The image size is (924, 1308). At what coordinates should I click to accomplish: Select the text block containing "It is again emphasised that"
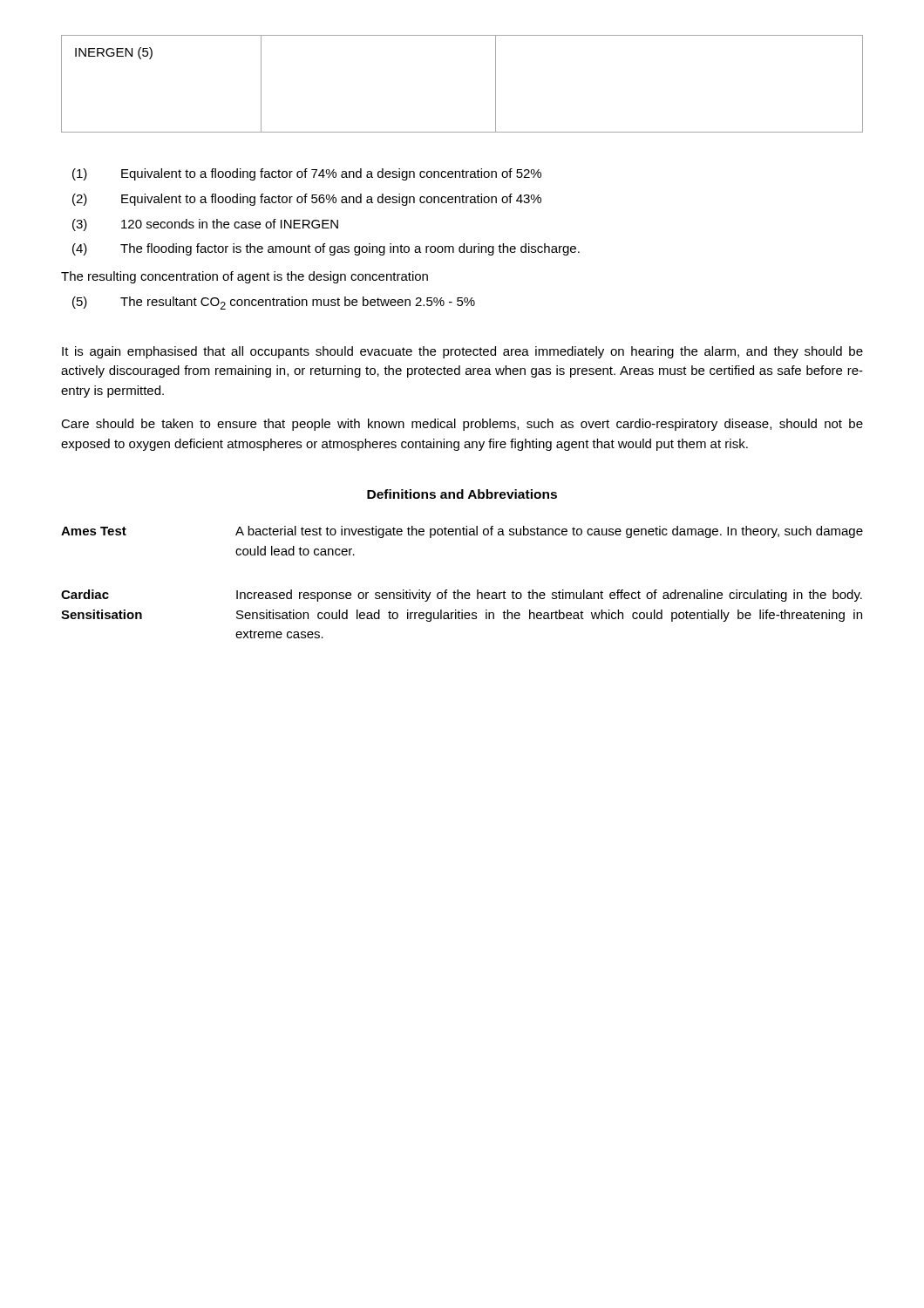(462, 370)
